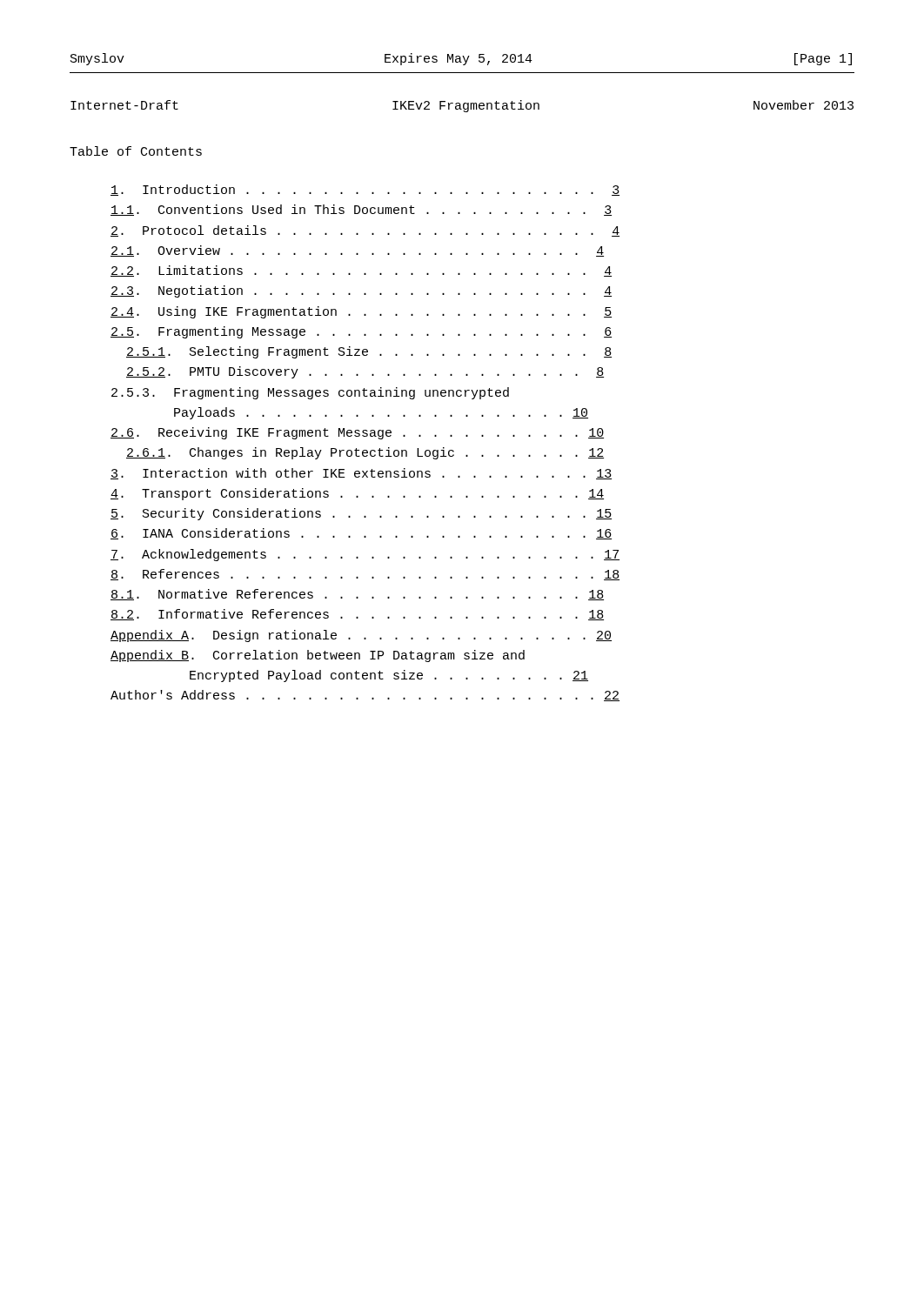Point to the text starting "4. Transport Considerations"
This screenshot has height=1305, width=924.
471,495
